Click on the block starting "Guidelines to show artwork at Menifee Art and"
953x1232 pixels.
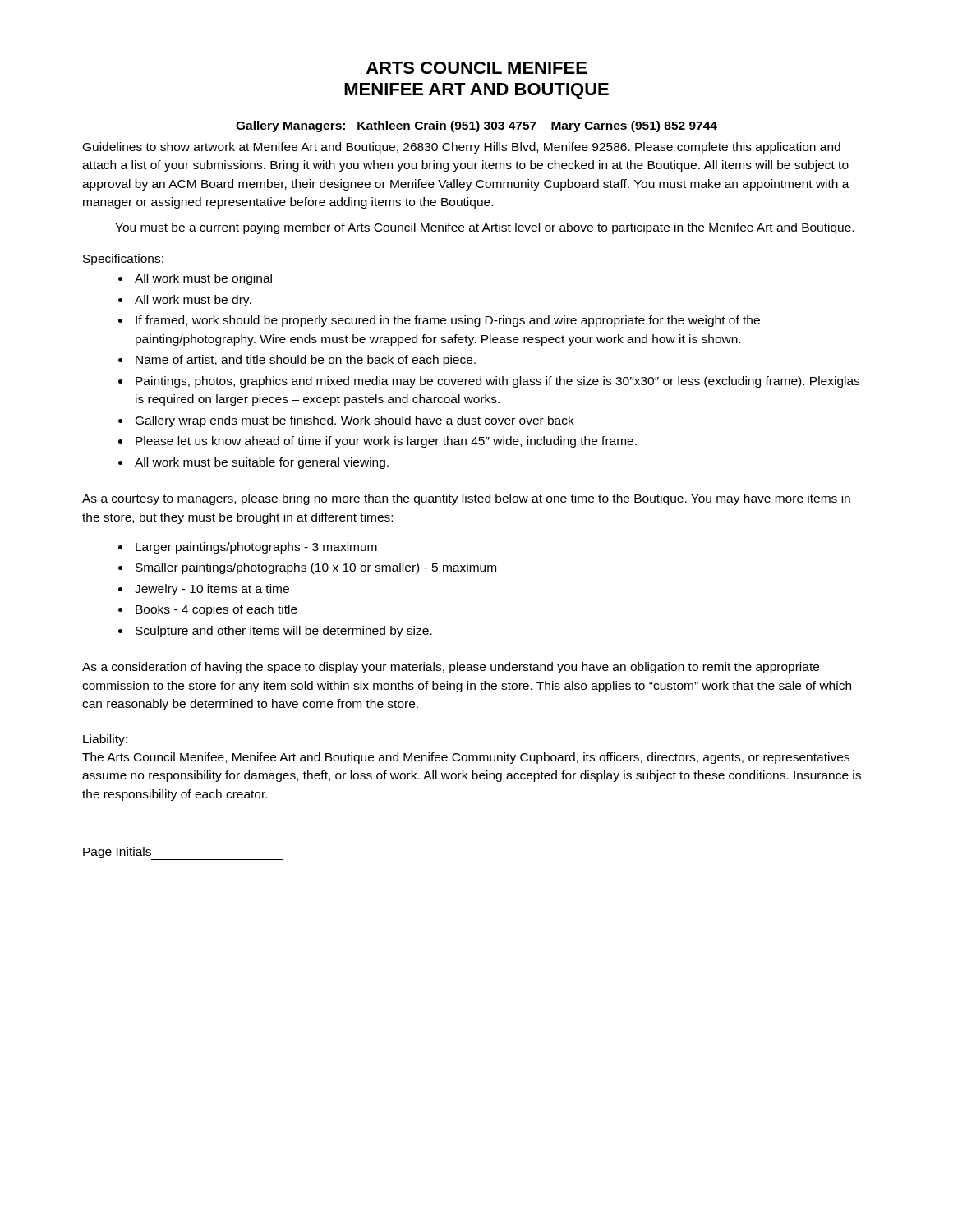coord(466,174)
